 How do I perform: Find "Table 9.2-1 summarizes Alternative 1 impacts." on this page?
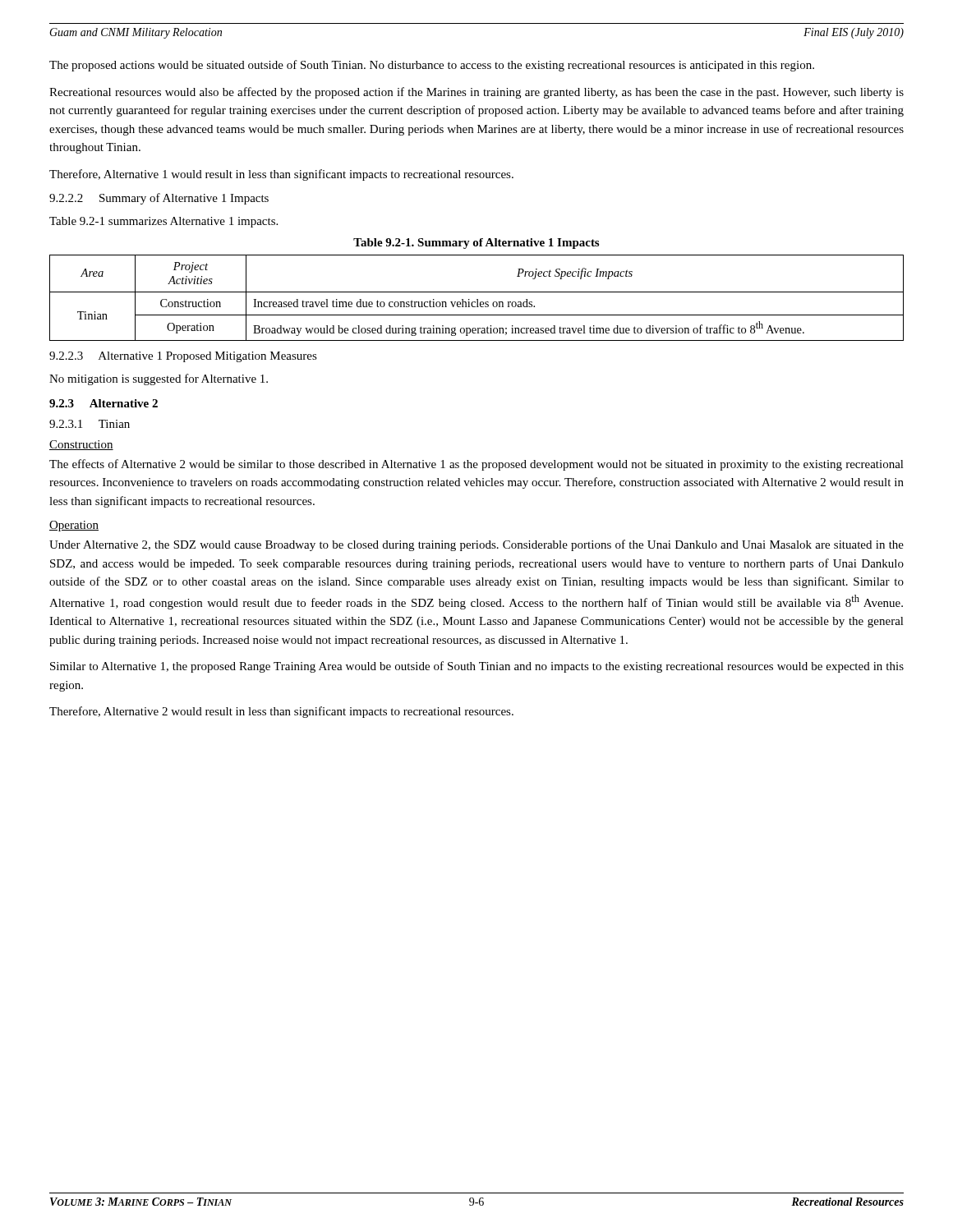[x=164, y=221]
